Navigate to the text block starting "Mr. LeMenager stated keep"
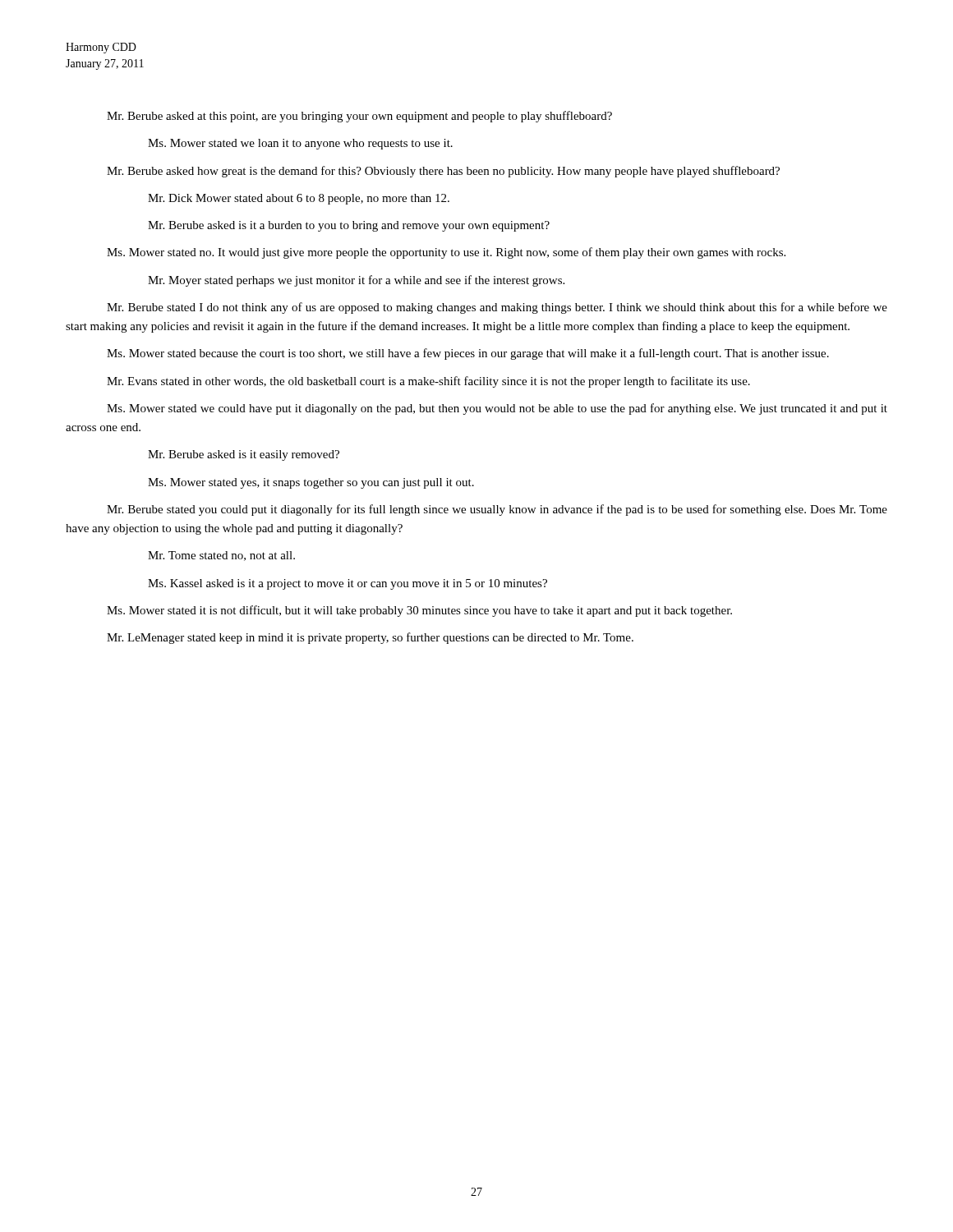Viewport: 953px width, 1232px height. coord(370,637)
